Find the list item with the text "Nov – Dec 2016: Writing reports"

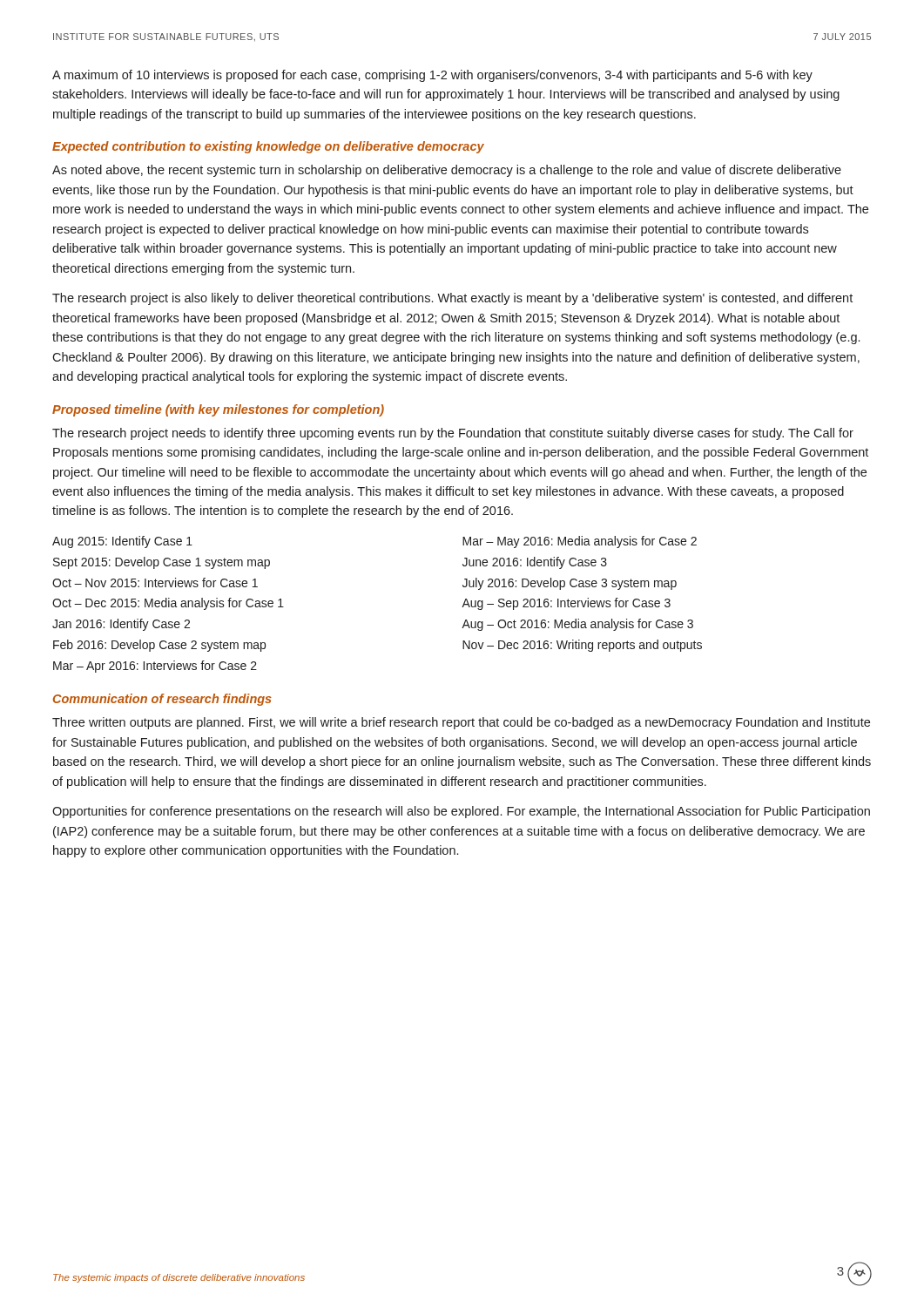pyautogui.click(x=582, y=645)
